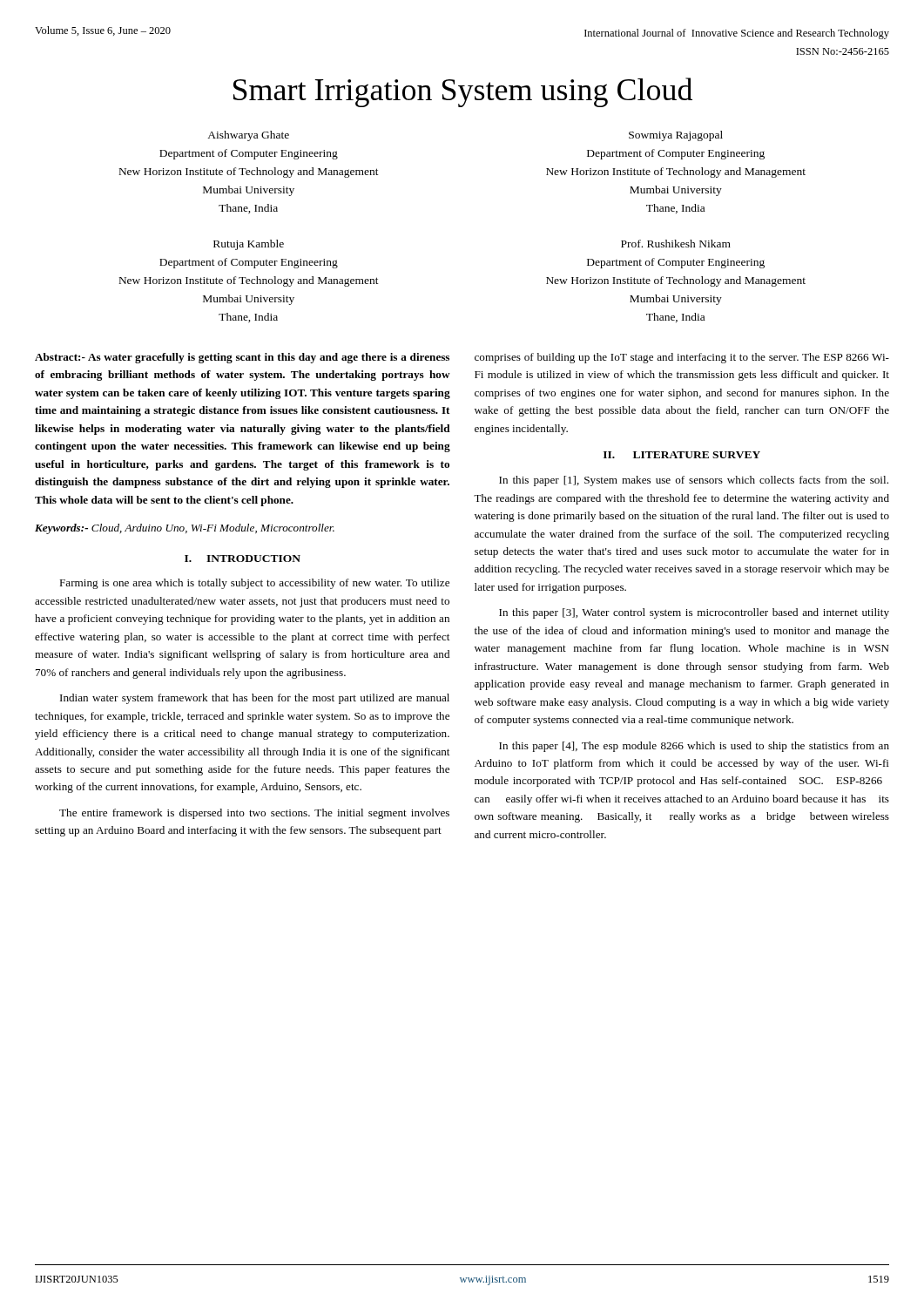Where is the passage that starts "In this paper [3],"?

(682, 666)
